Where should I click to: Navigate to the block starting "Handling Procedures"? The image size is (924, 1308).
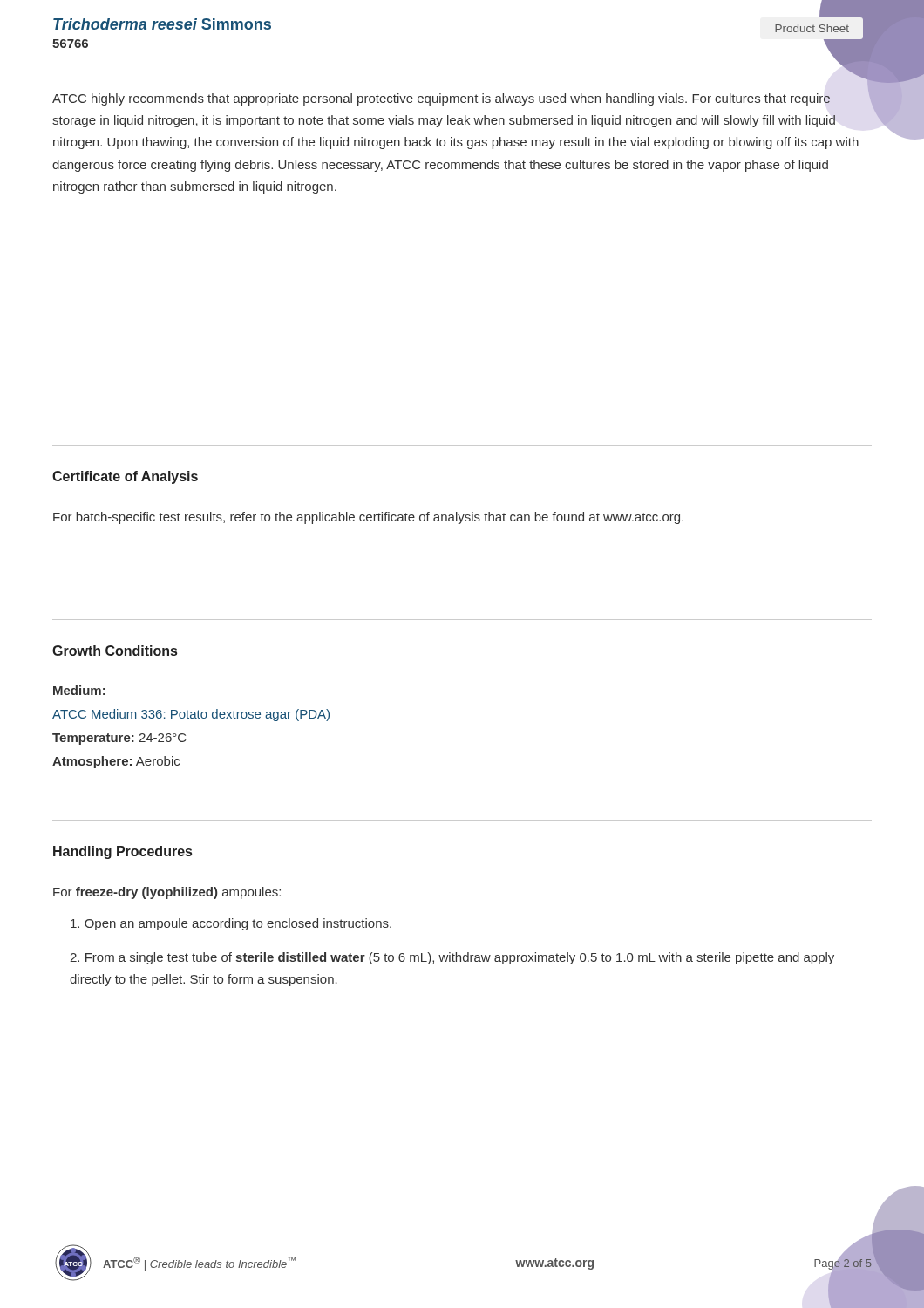coord(122,852)
